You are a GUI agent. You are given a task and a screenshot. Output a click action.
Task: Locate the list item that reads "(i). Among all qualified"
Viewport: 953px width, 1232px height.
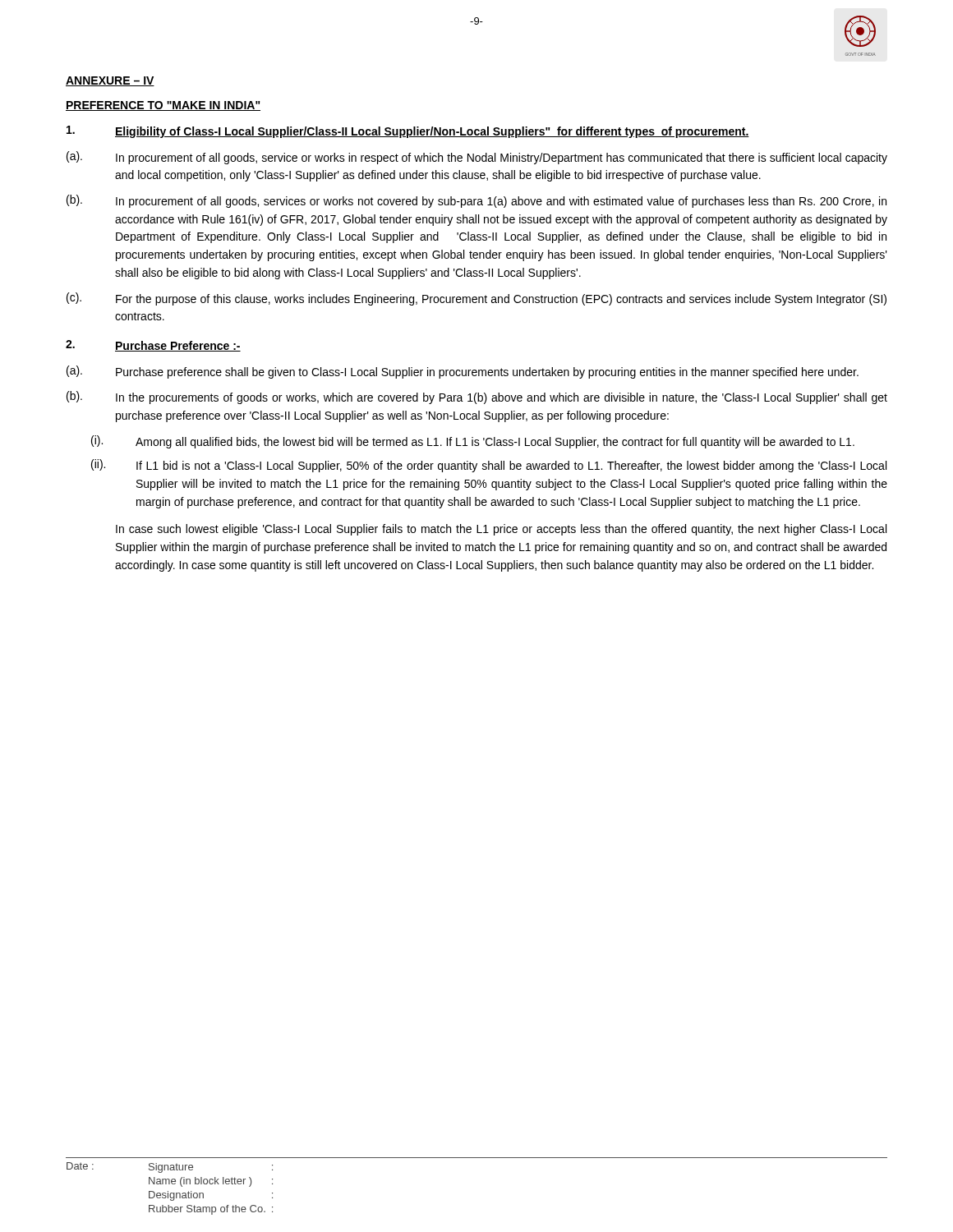489,442
